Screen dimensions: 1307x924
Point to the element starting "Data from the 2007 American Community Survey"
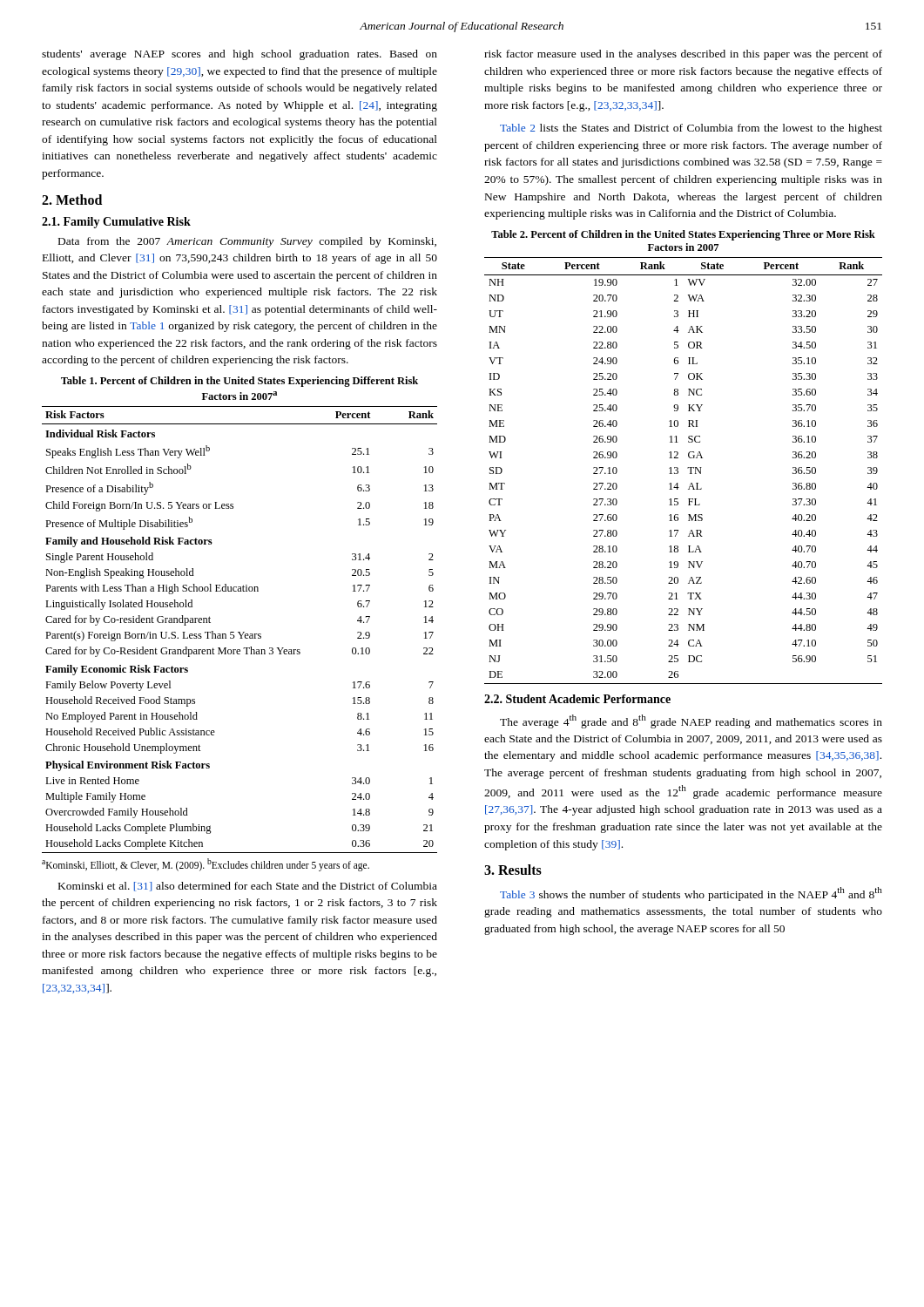pyautogui.click(x=239, y=300)
